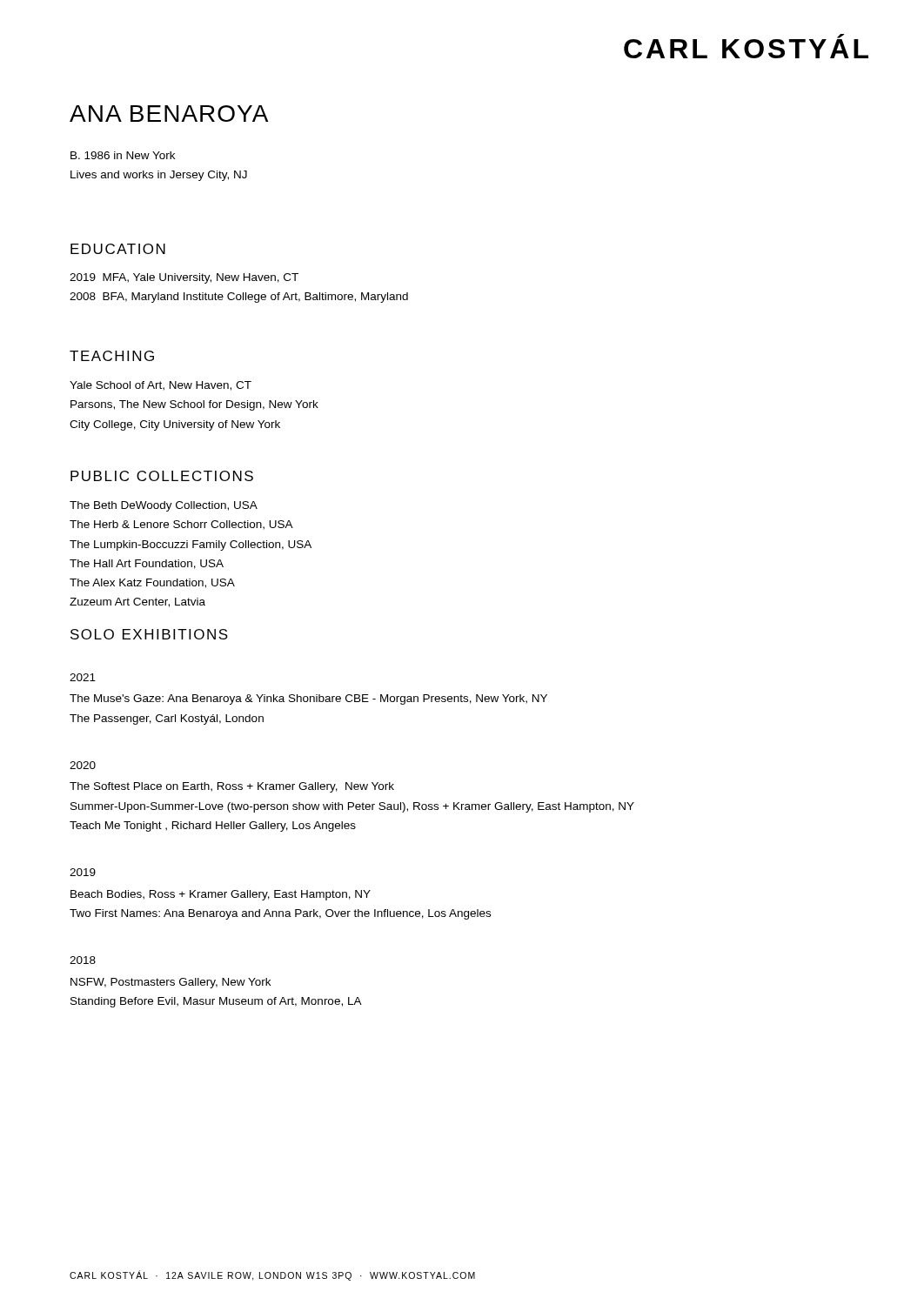This screenshot has height=1305, width=924.
Task: Locate the text block that says "Yale School of Art, New Haven, CT Parsons,"
Action: 194,404
